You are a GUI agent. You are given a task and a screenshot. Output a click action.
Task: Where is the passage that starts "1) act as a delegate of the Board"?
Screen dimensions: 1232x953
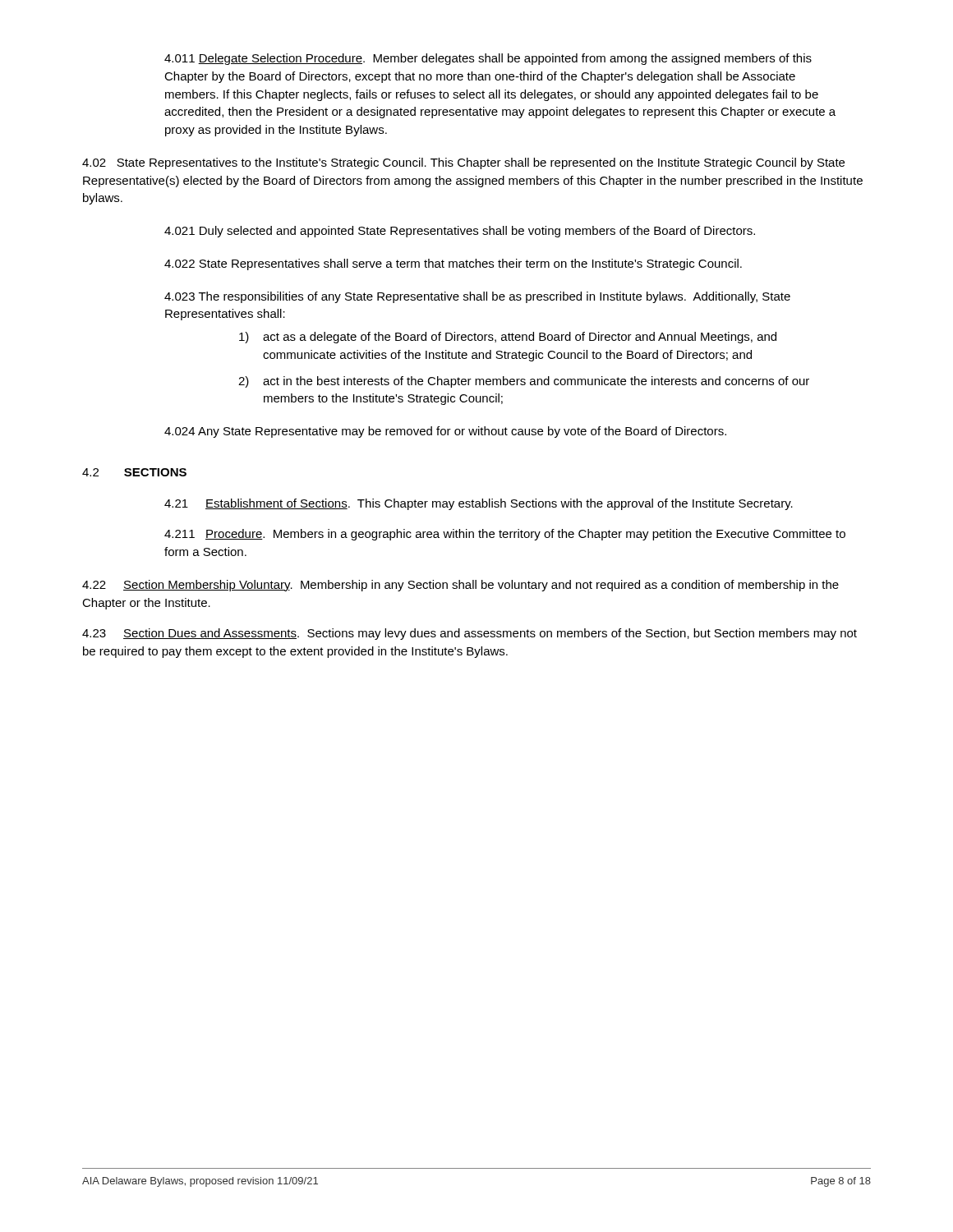542,346
